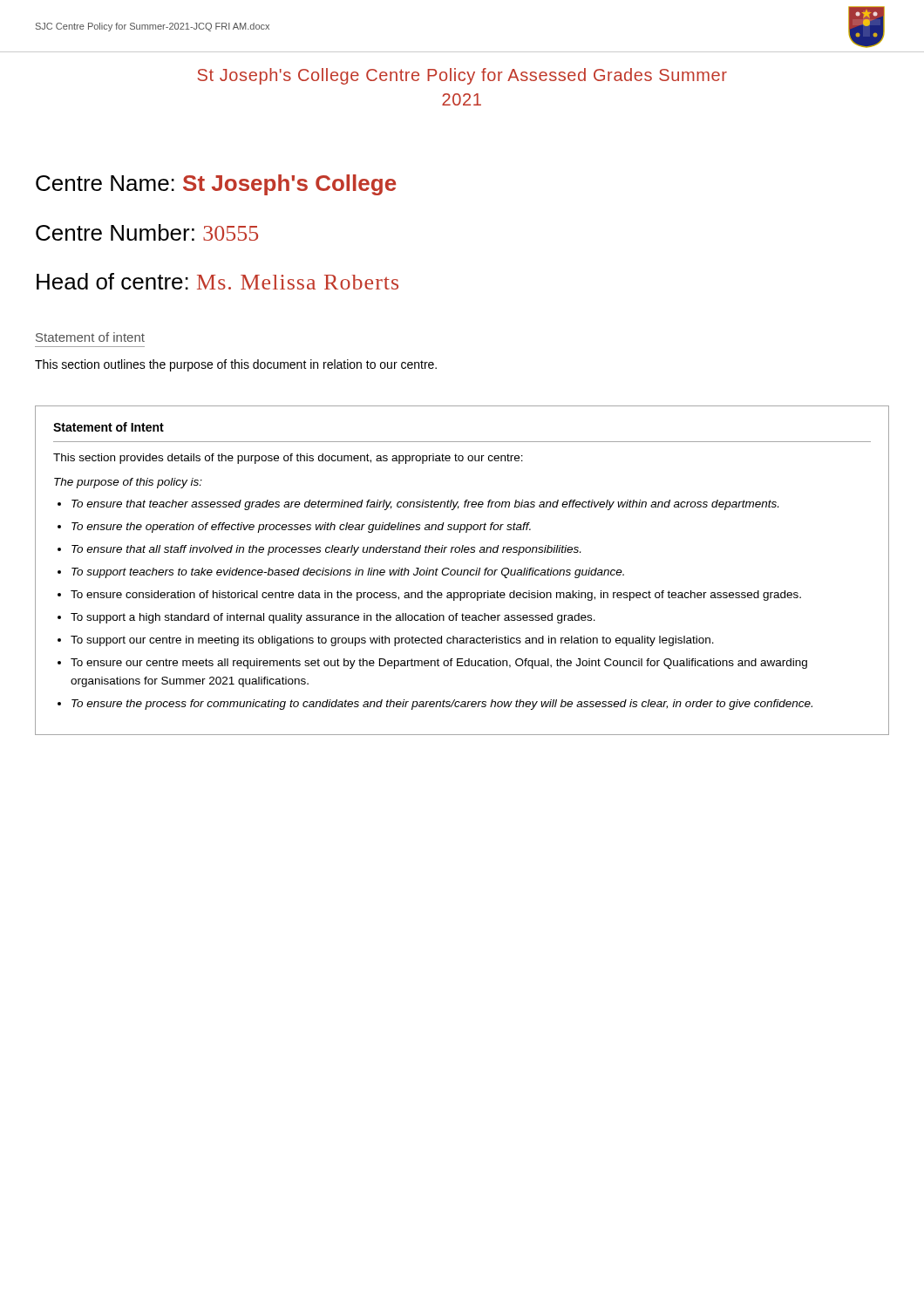
Task: Click the passage that begins "To ensure the process for communicating to candidates"
Action: (442, 703)
